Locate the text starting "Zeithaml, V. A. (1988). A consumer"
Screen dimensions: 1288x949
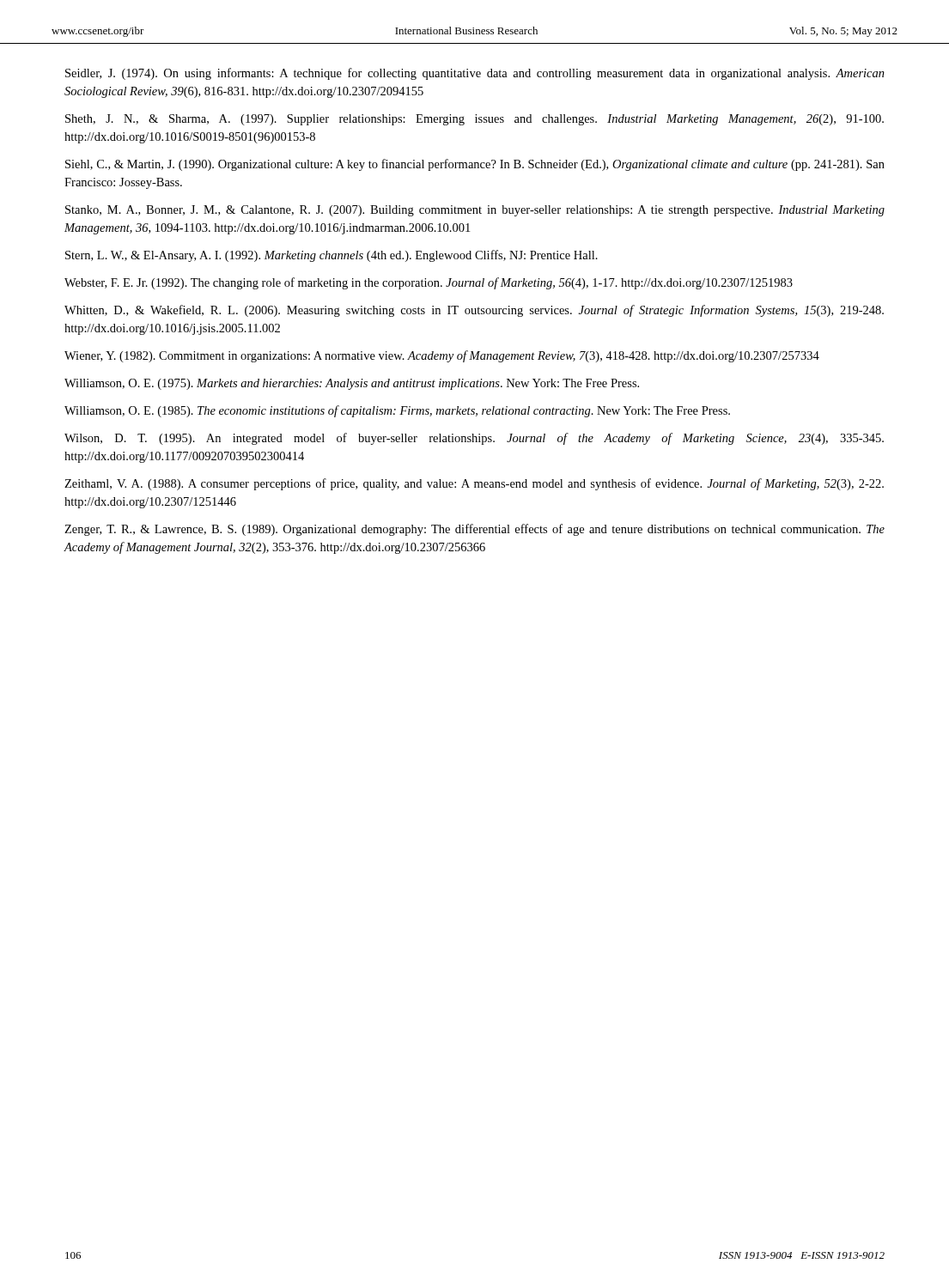474,493
